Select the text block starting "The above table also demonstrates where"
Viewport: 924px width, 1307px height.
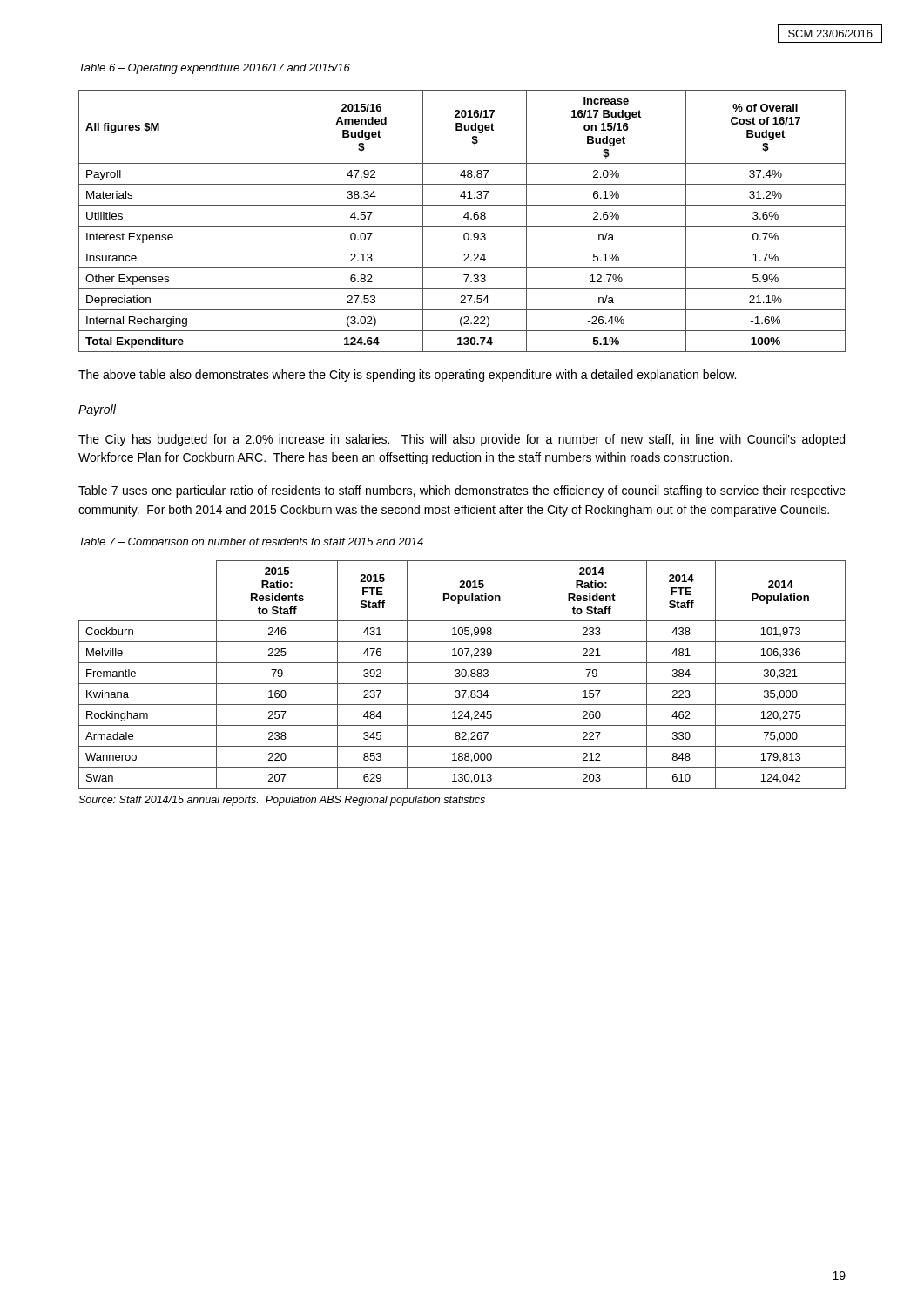tap(408, 375)
